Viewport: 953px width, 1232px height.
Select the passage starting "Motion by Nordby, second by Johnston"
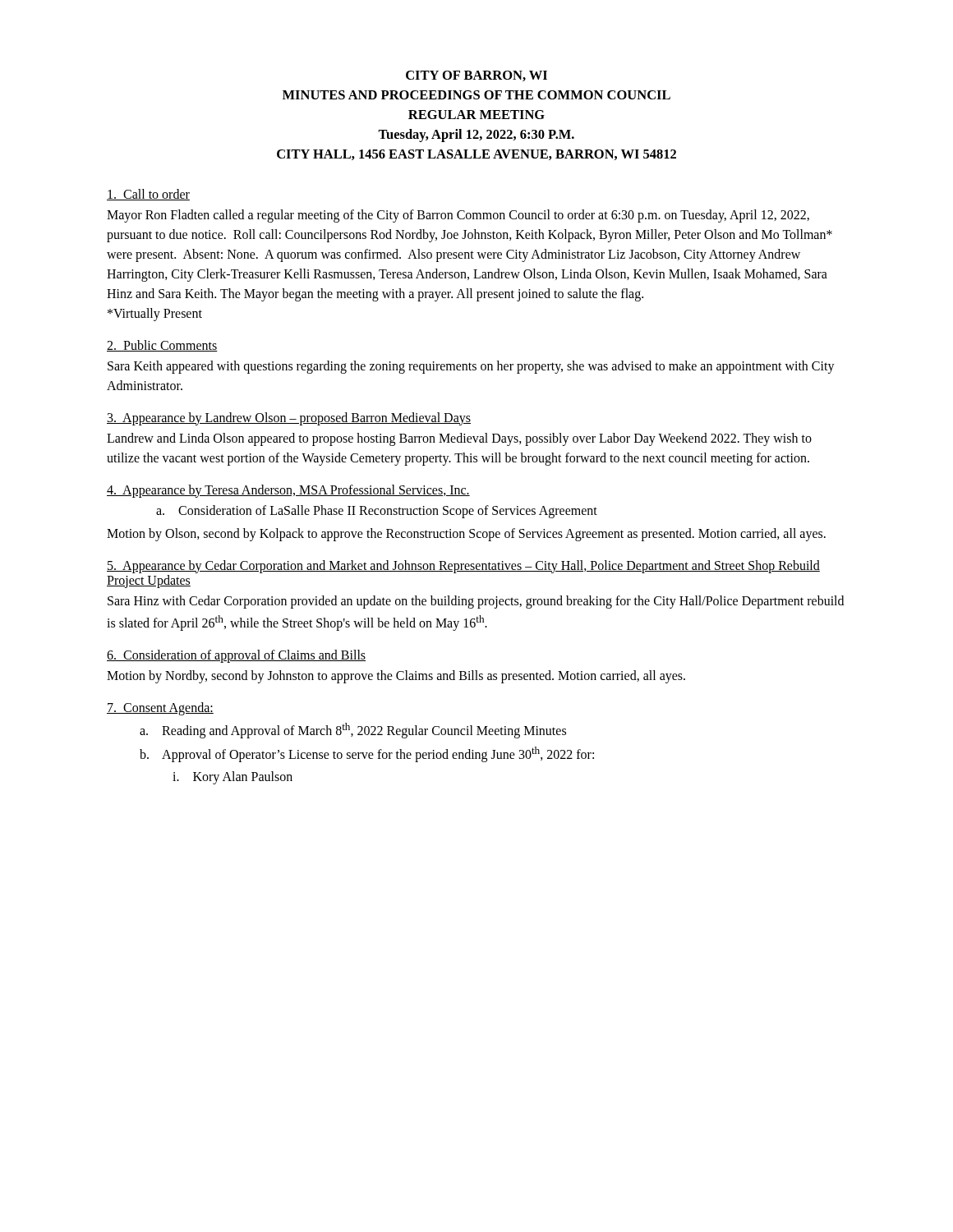[x=396, y=676]
